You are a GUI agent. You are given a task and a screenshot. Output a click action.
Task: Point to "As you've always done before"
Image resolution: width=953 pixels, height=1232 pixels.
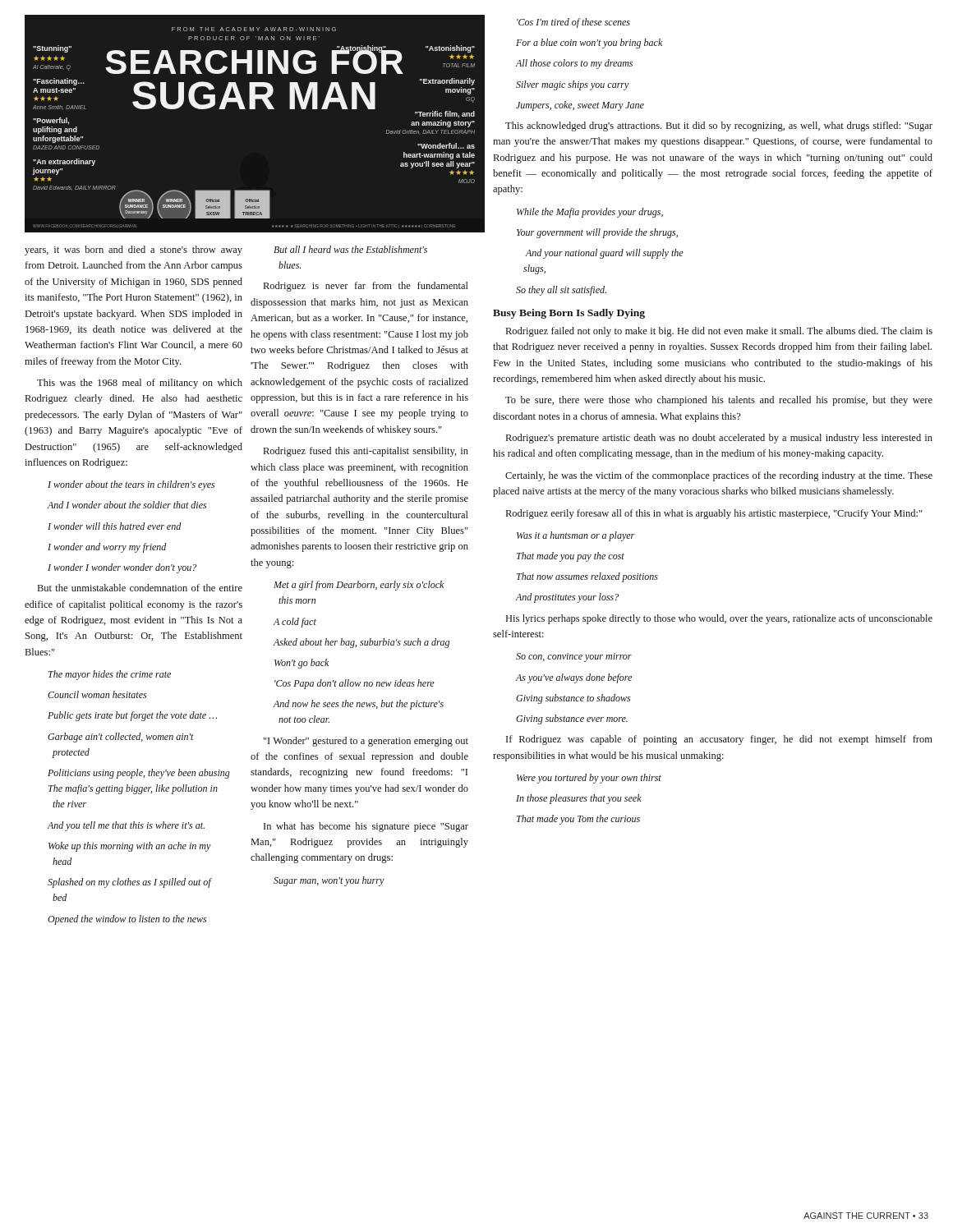[x=574, y=677]
